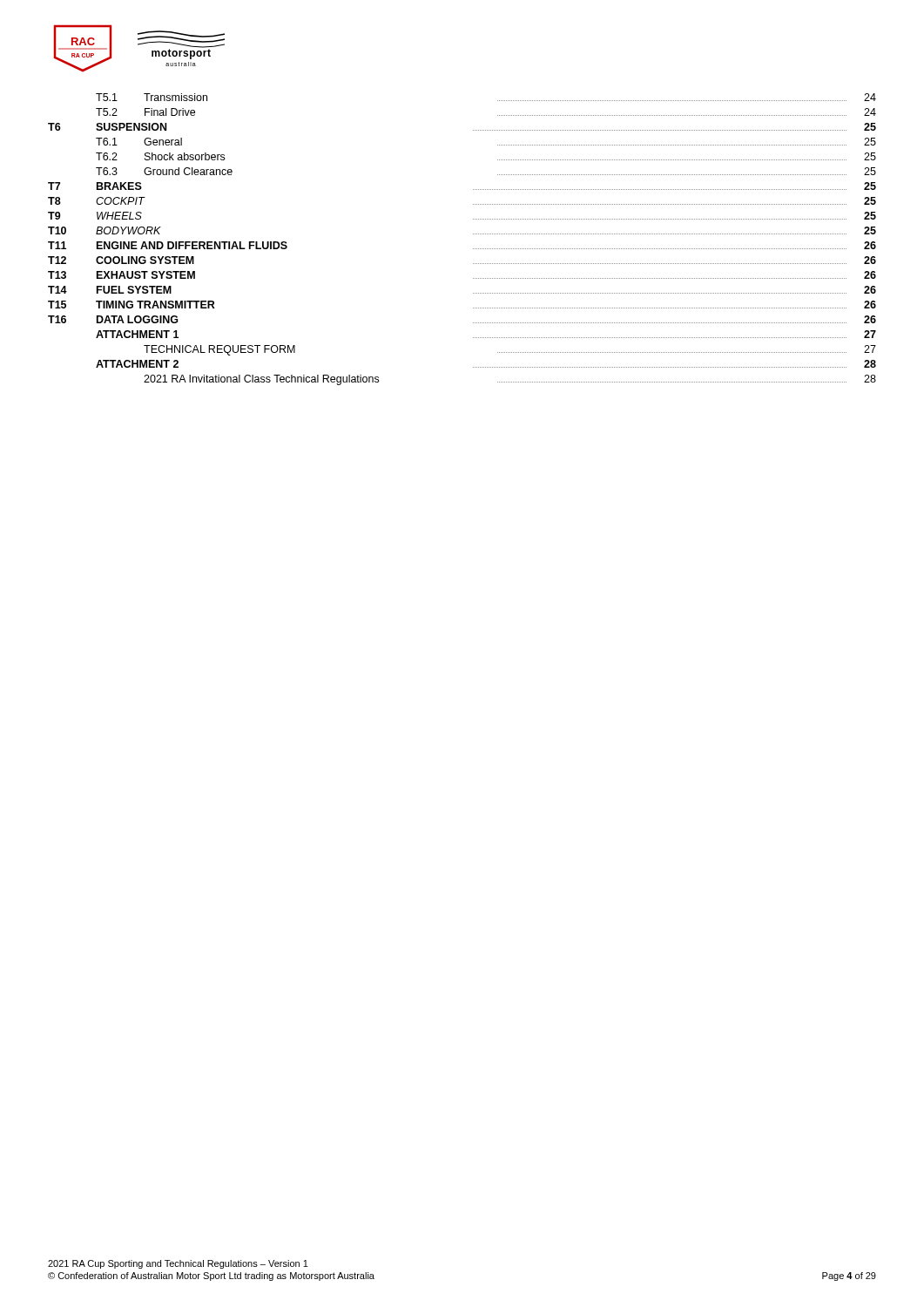The height and width of the screenshot is (1307, 924).
Task: Locate the block starting "T8 COCKPIT 25"
Action: click(x=462, y=201)
